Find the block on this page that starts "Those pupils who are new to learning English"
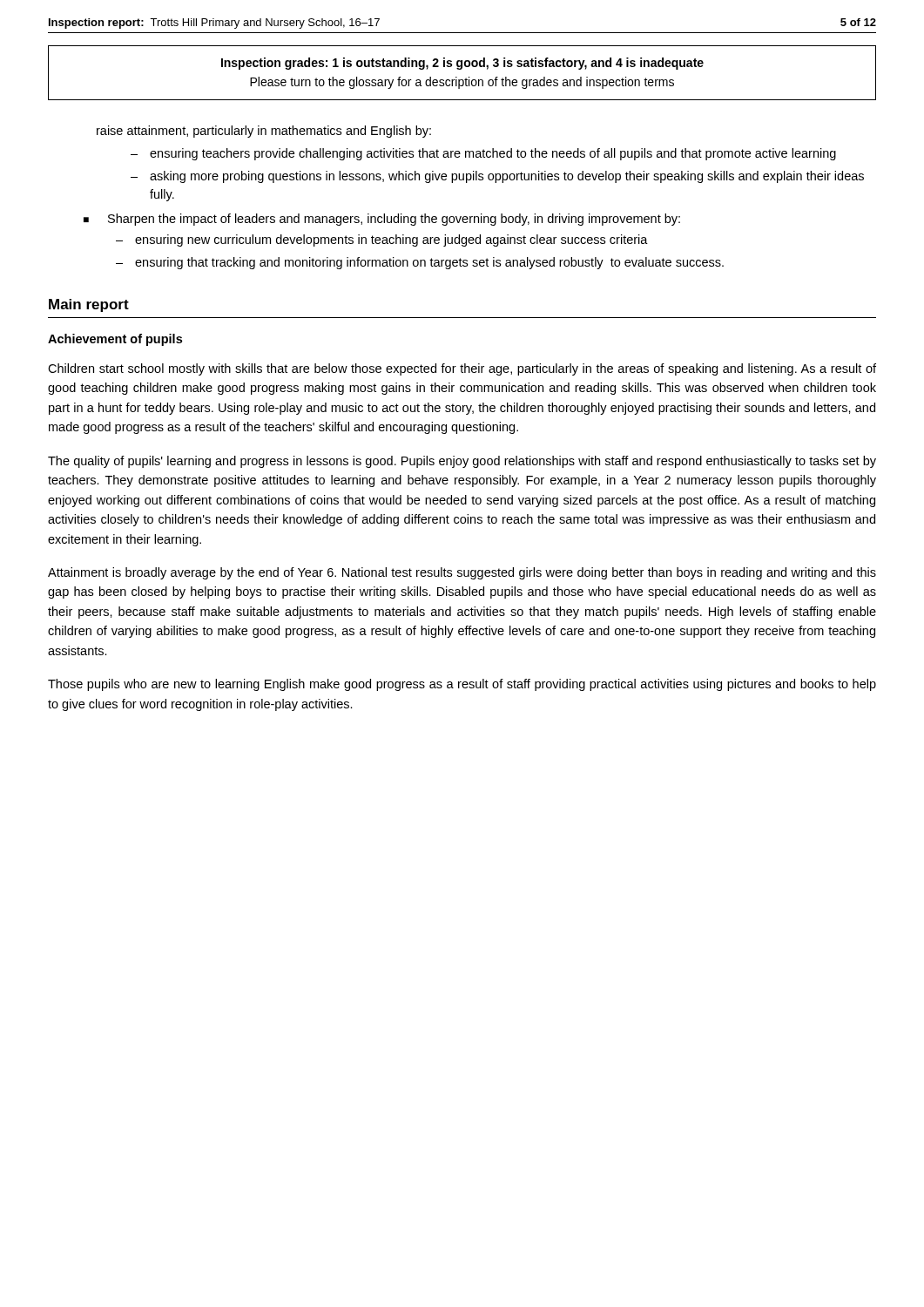Viewport: 924px width, 1307px height. pos(462,694)
